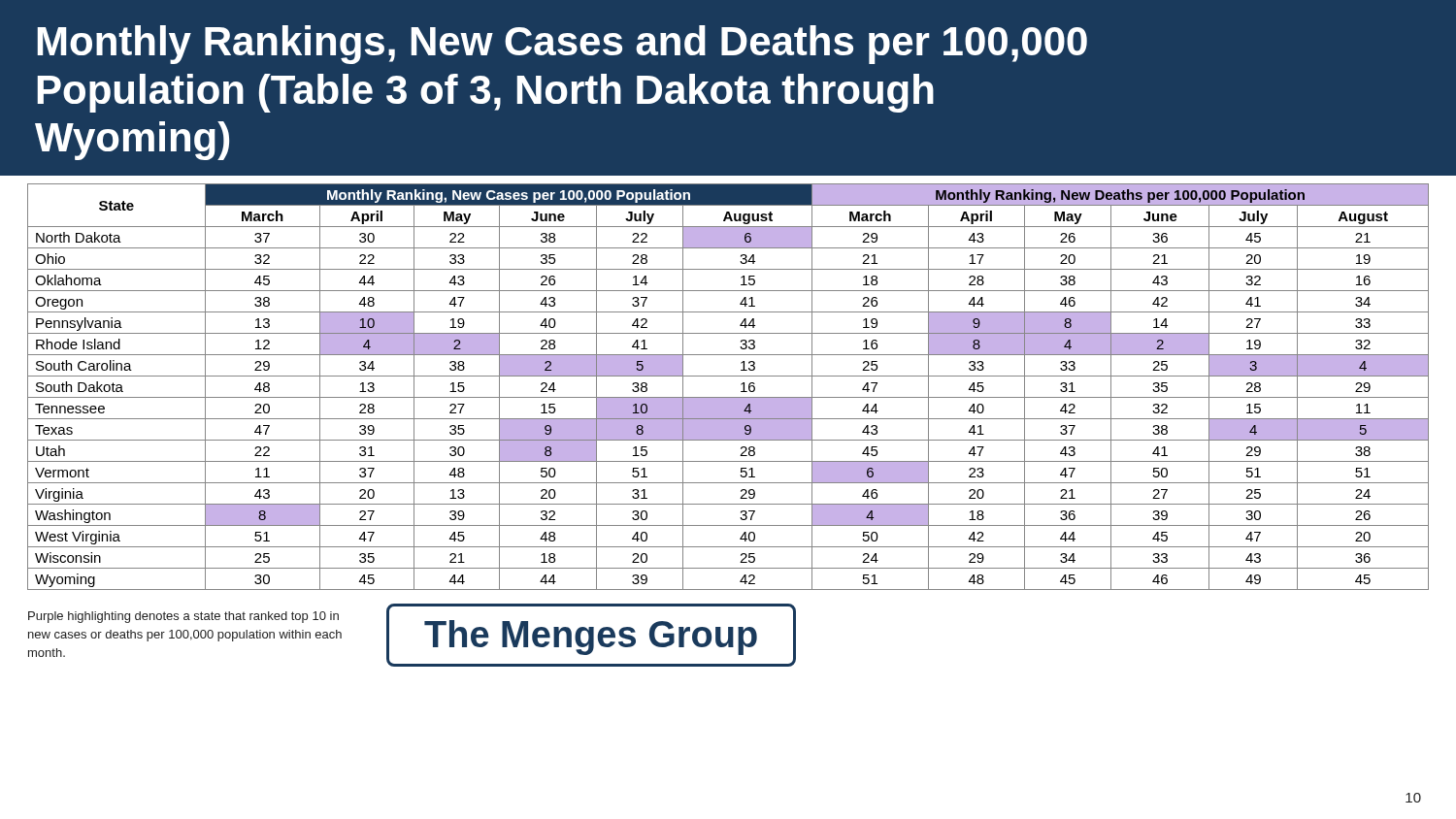
Task: Select the logo
Action: click(591, 635)
